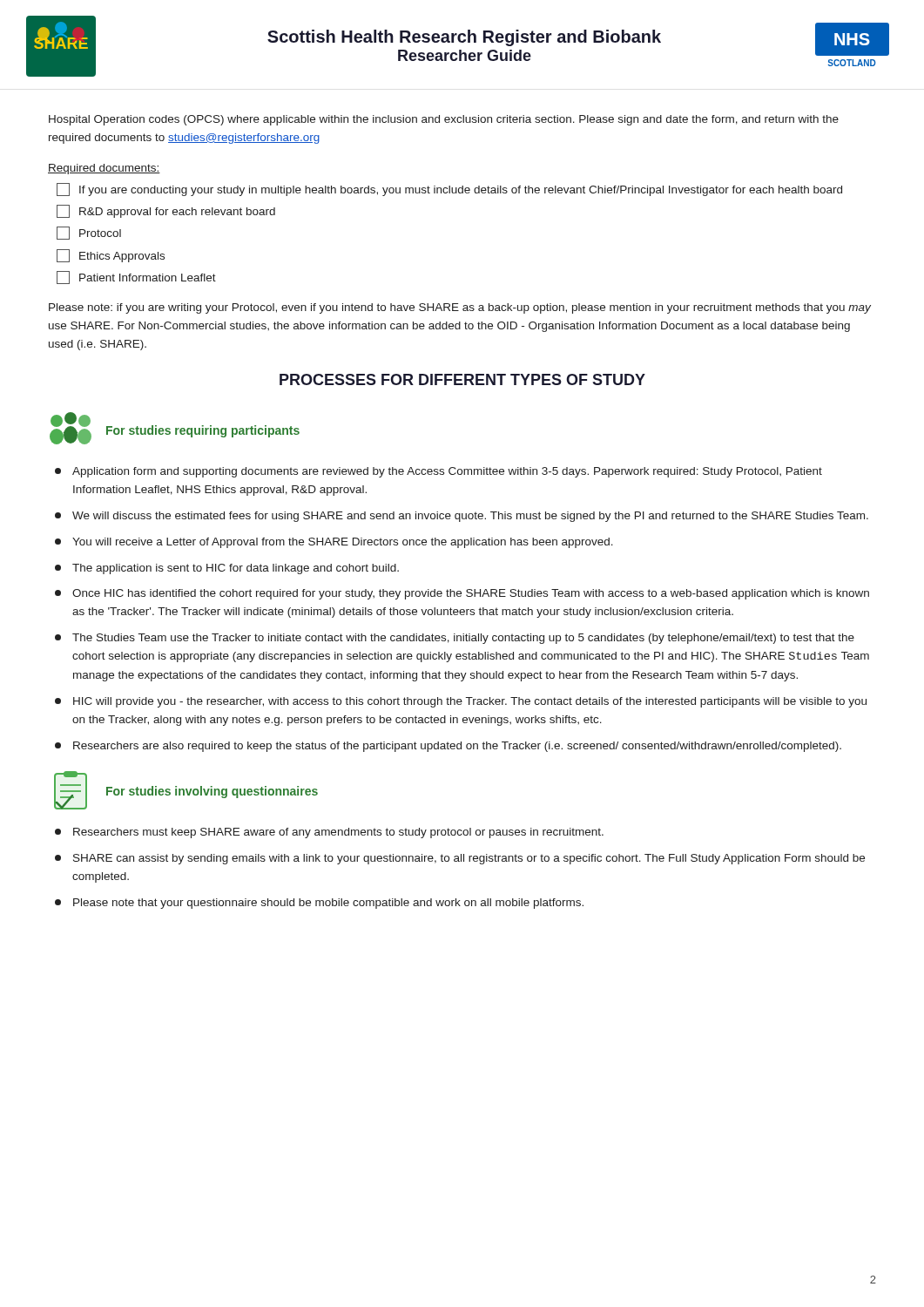Navigate to the element starting "Please note that your"
924x1307 pixels.
[x=320, y=903]
